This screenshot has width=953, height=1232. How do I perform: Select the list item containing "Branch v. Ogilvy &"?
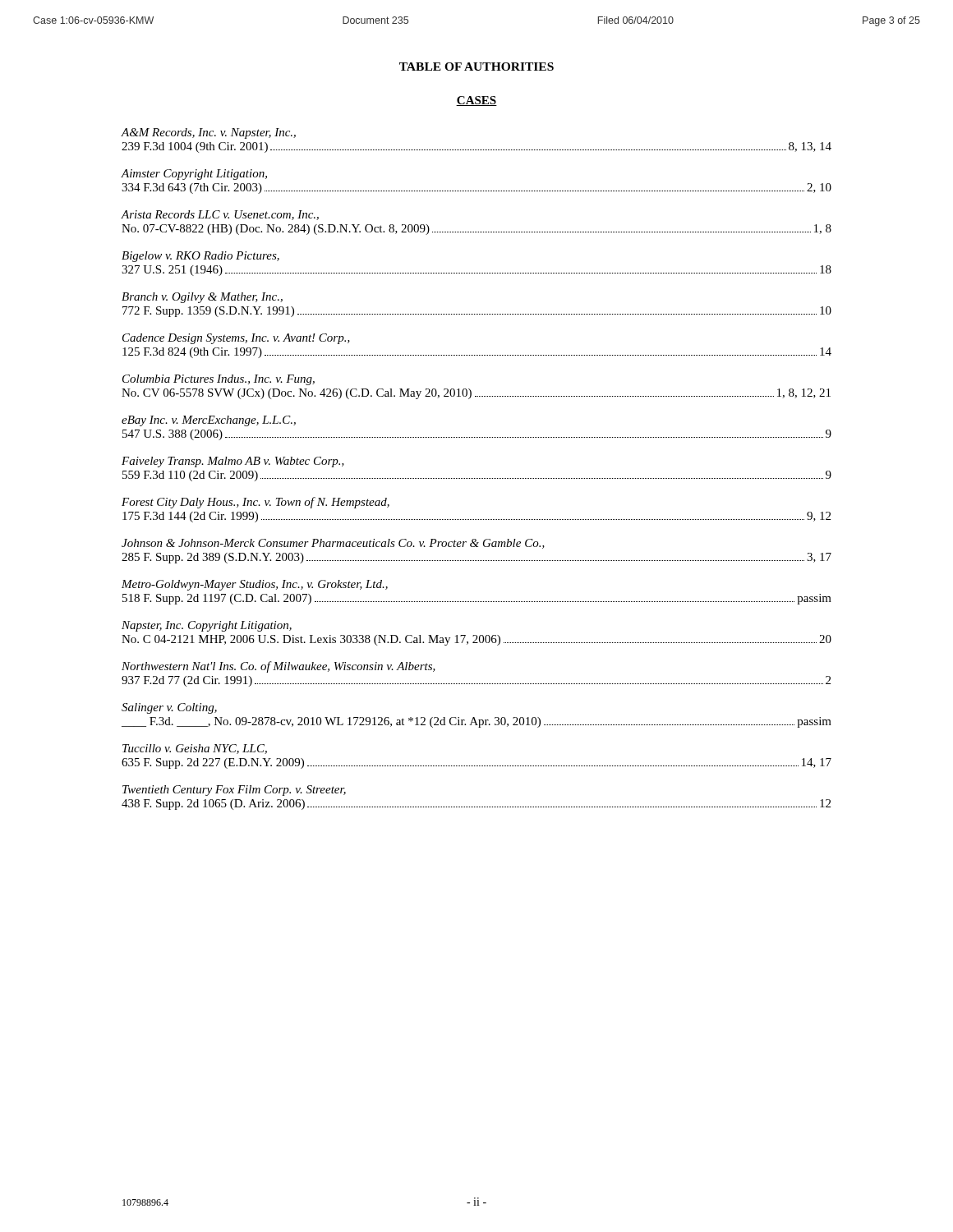point(476,304)
